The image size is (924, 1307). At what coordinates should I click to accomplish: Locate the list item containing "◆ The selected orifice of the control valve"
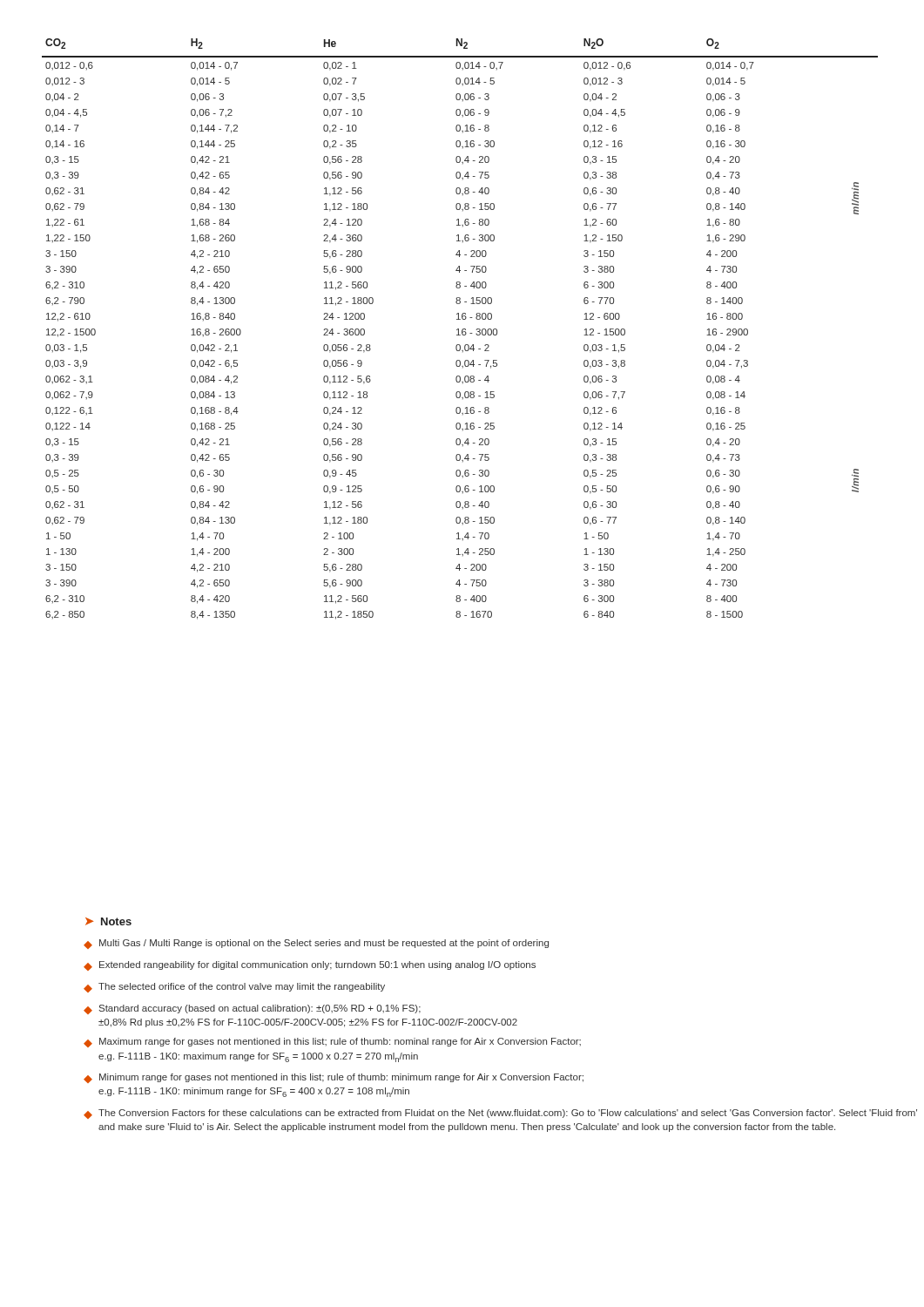coord(234,988)
